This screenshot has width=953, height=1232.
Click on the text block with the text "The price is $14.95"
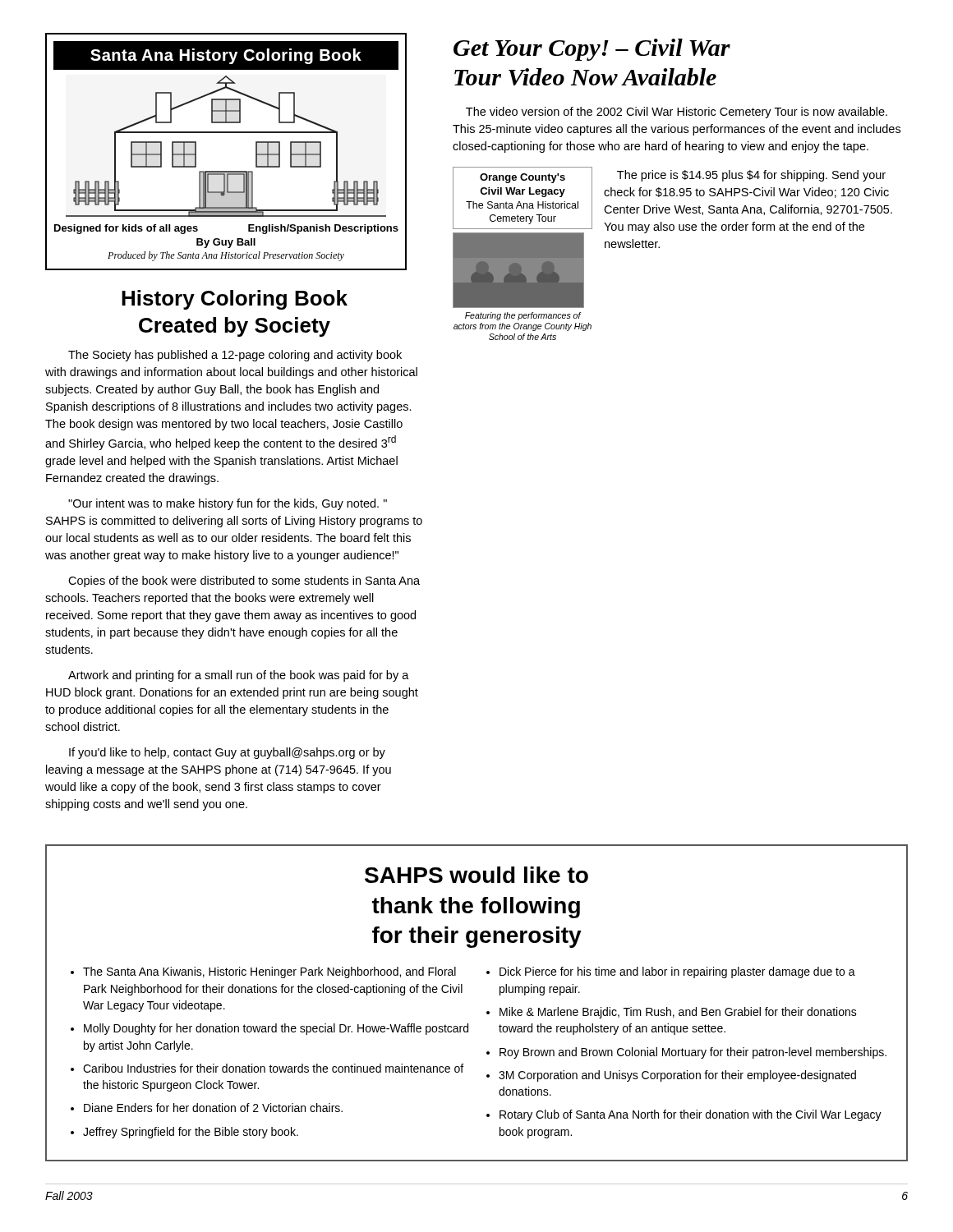tap(748, 210)
